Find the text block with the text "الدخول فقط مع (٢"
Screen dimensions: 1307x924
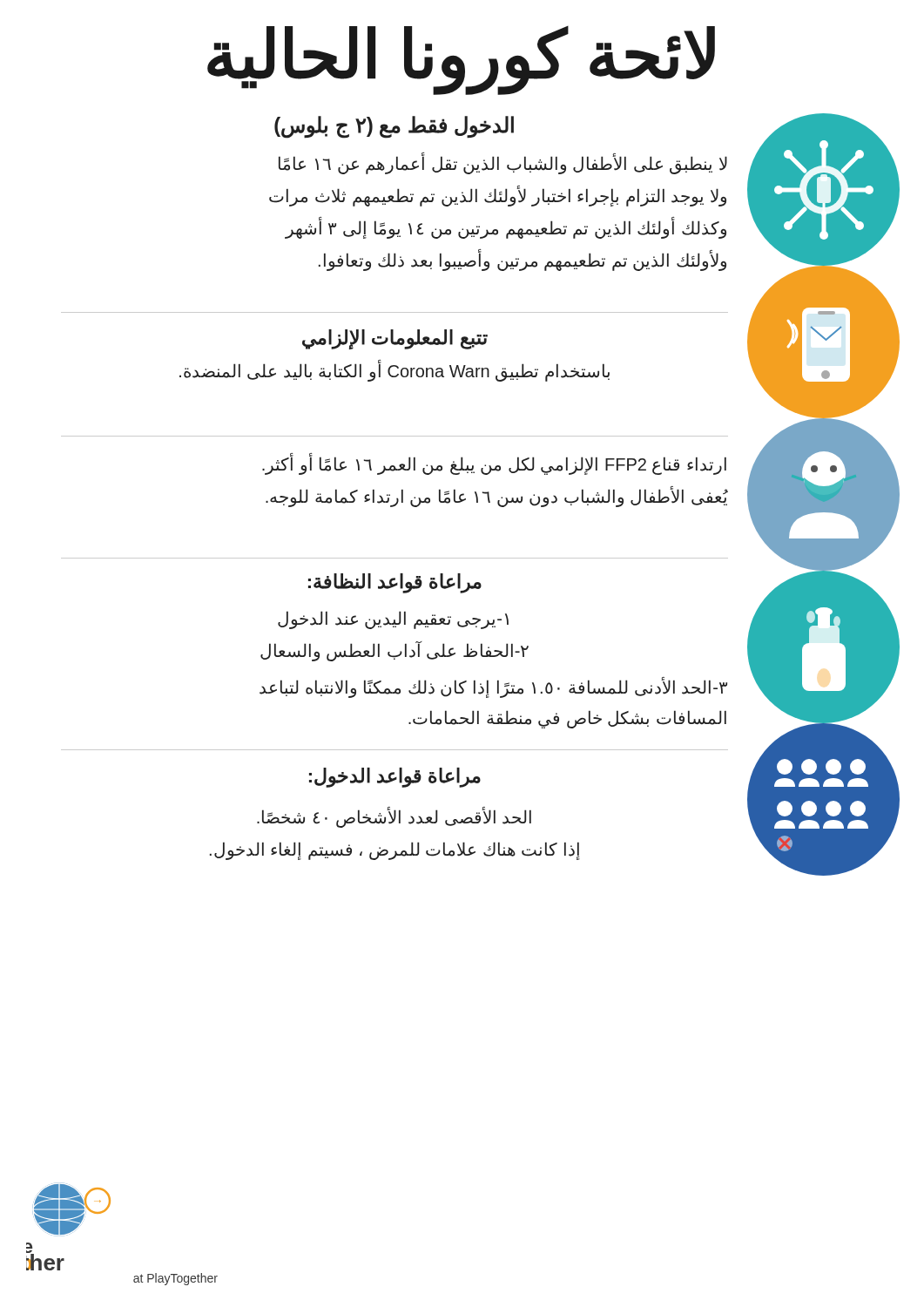click(x=395, y=195)
